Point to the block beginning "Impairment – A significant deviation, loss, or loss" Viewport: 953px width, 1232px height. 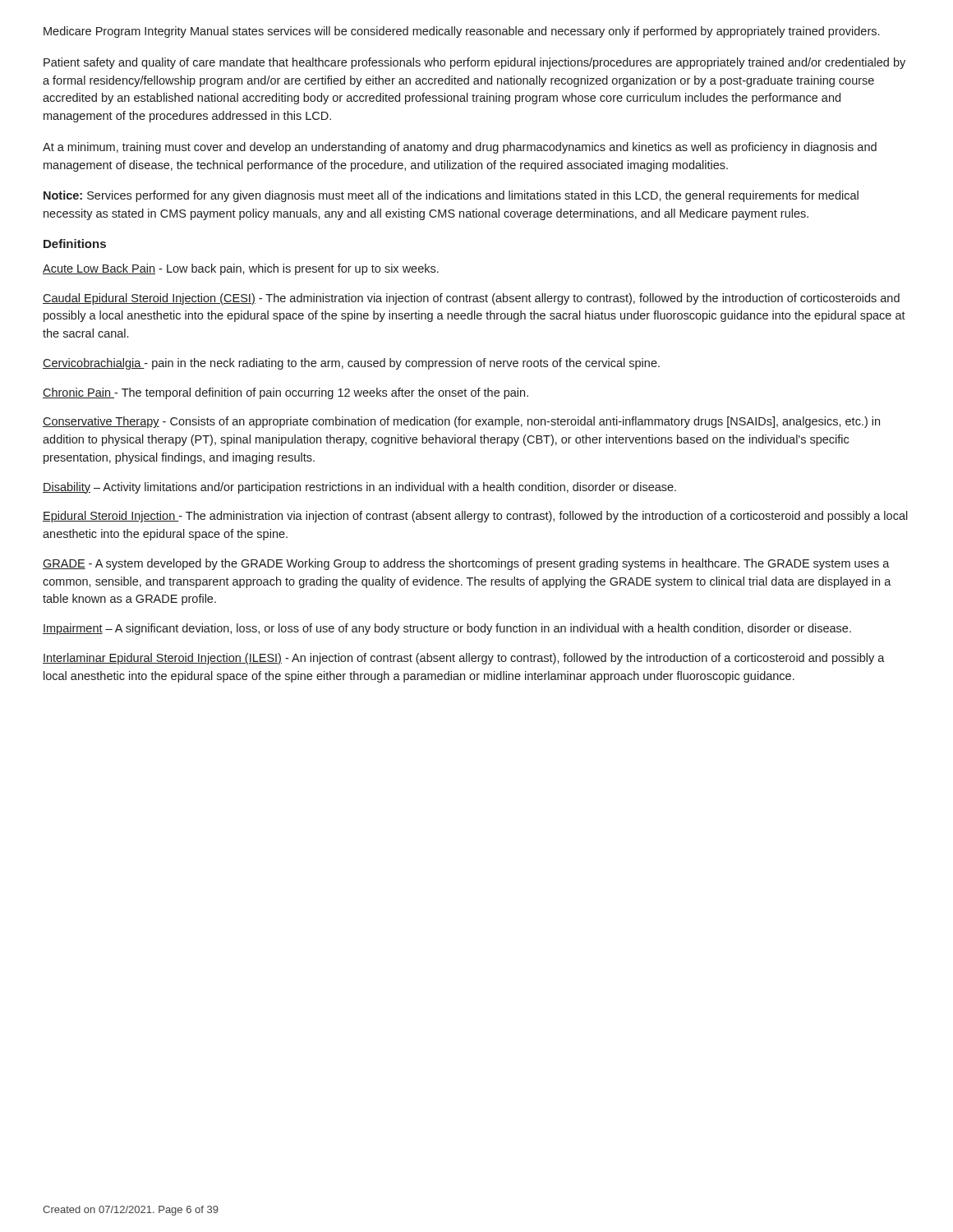tap(447, 628)
